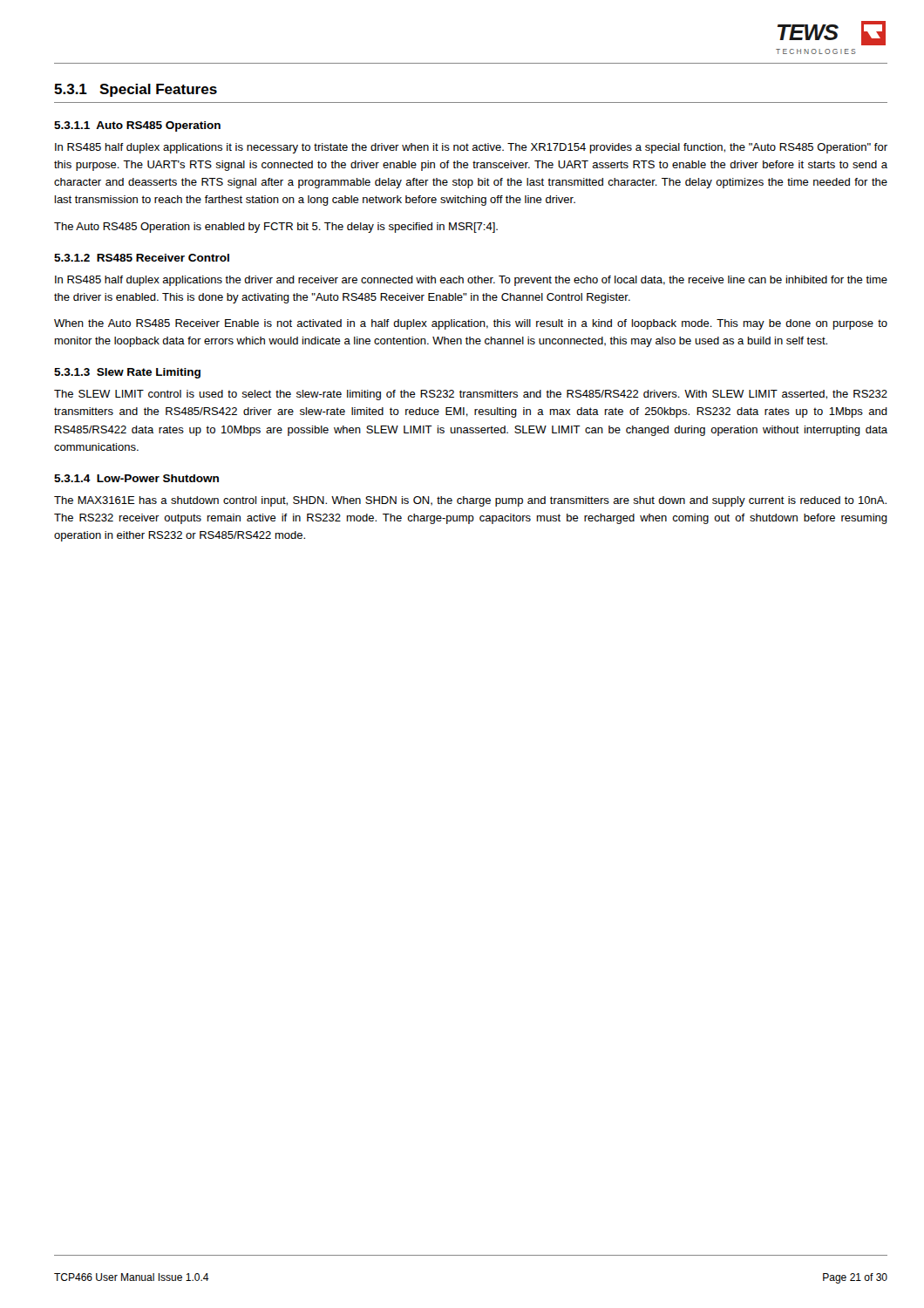Find the block on this page that starts "The Auto RS485 Operation"
This screenshot has width=924, height=1308.
(x=276, y=226)
